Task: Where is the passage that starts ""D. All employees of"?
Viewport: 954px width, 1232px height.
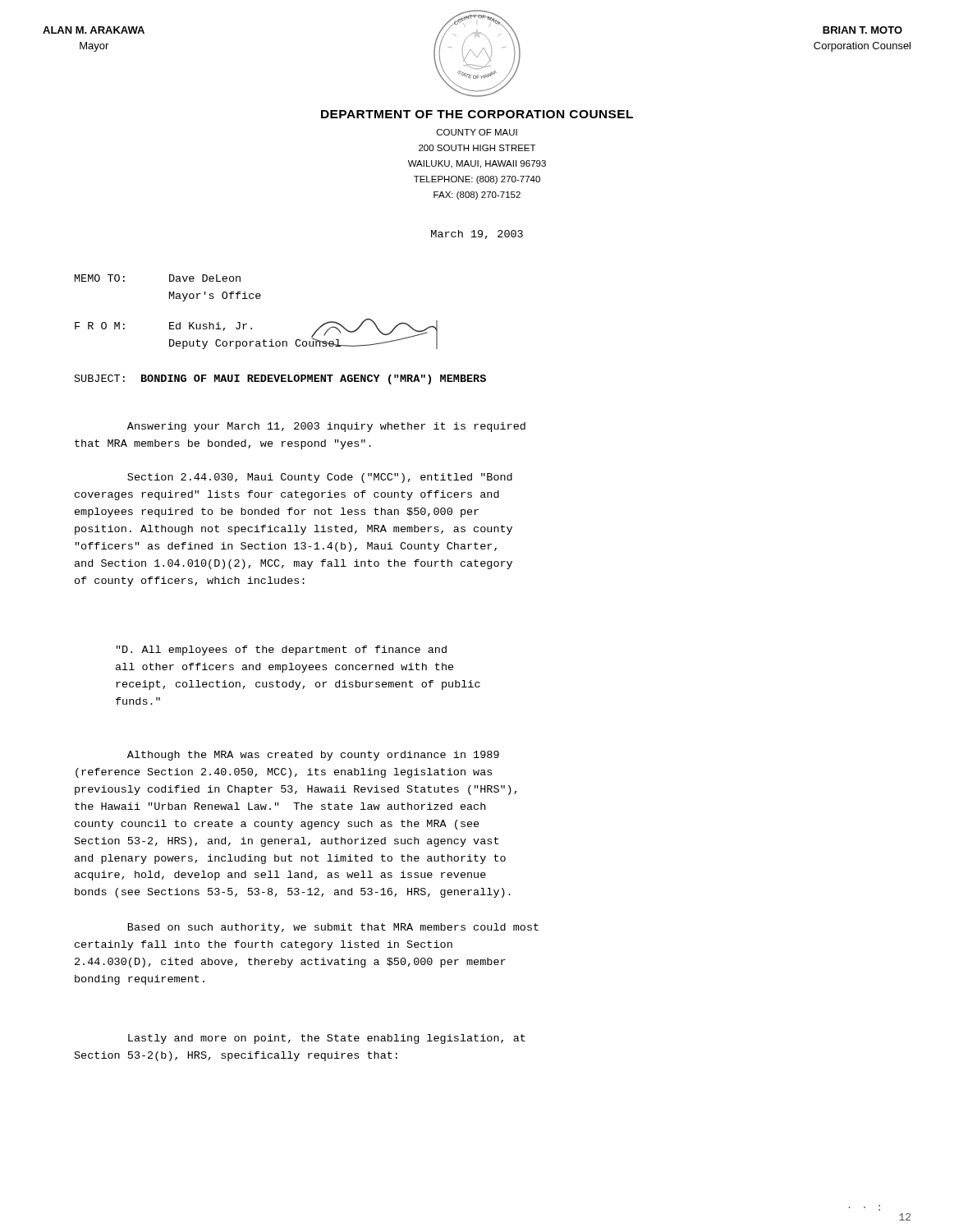Action: (298, 676)
